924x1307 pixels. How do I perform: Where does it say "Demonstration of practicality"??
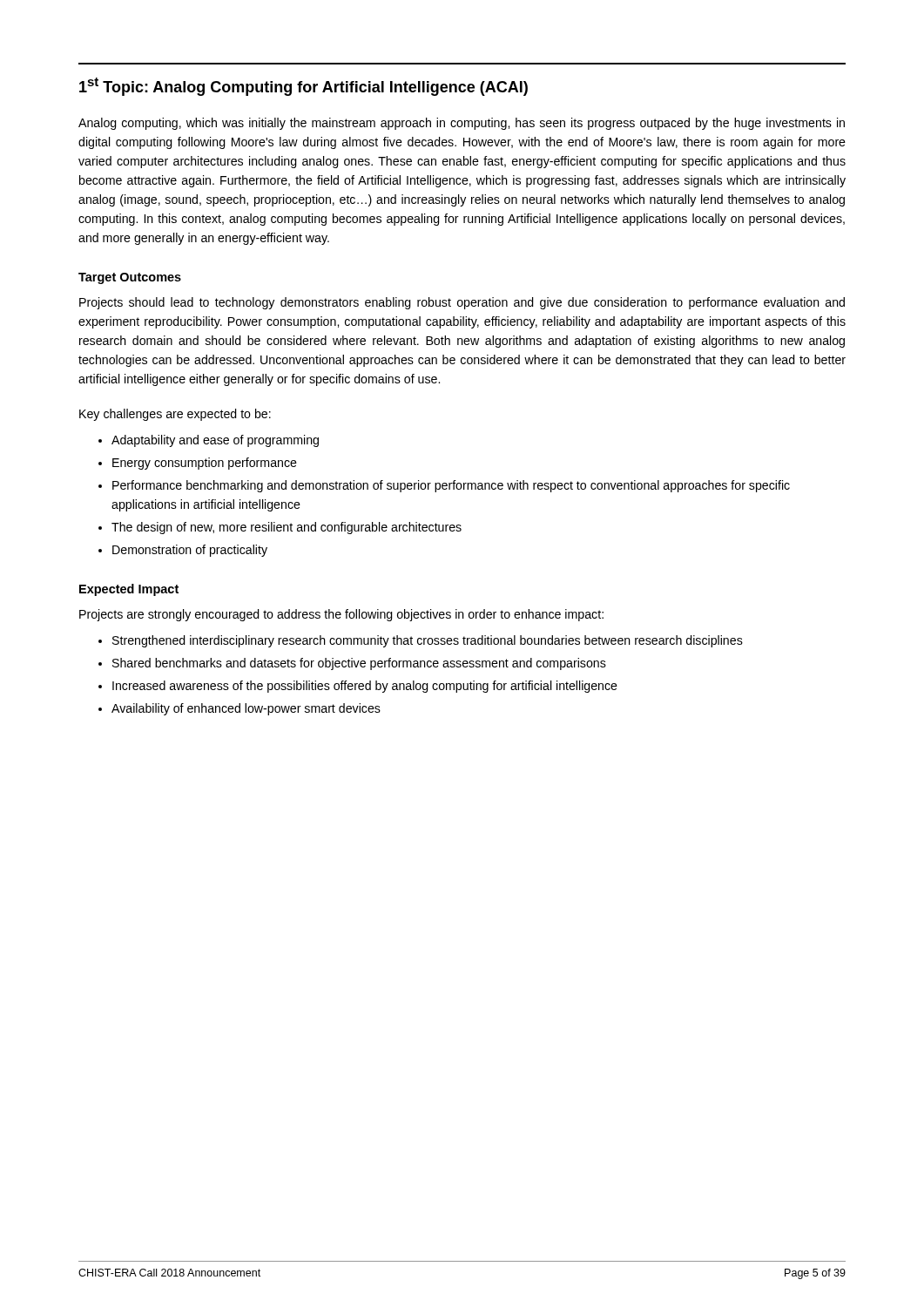(x=189, y=550)
